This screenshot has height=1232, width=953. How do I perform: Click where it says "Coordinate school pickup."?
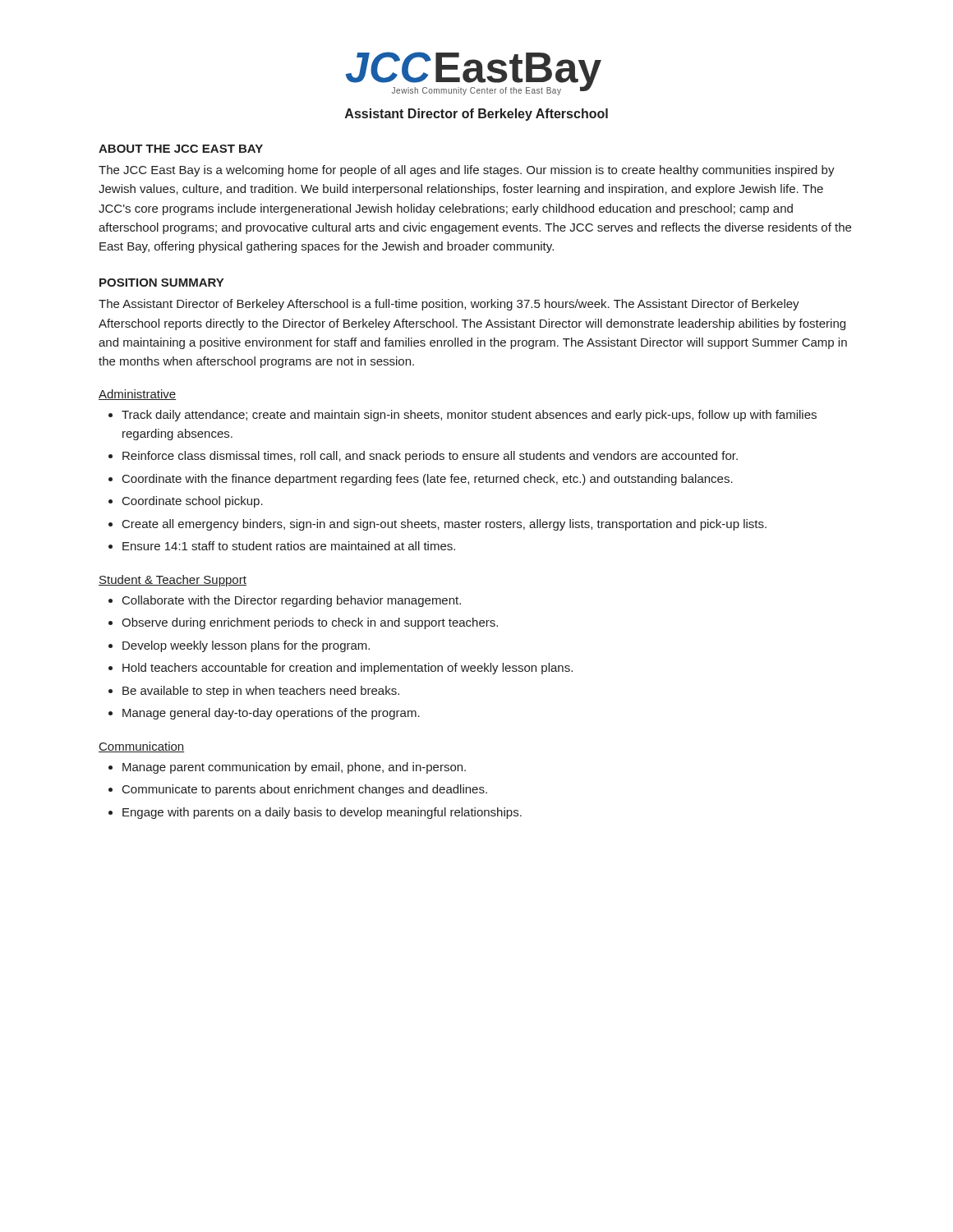point(186,502)
